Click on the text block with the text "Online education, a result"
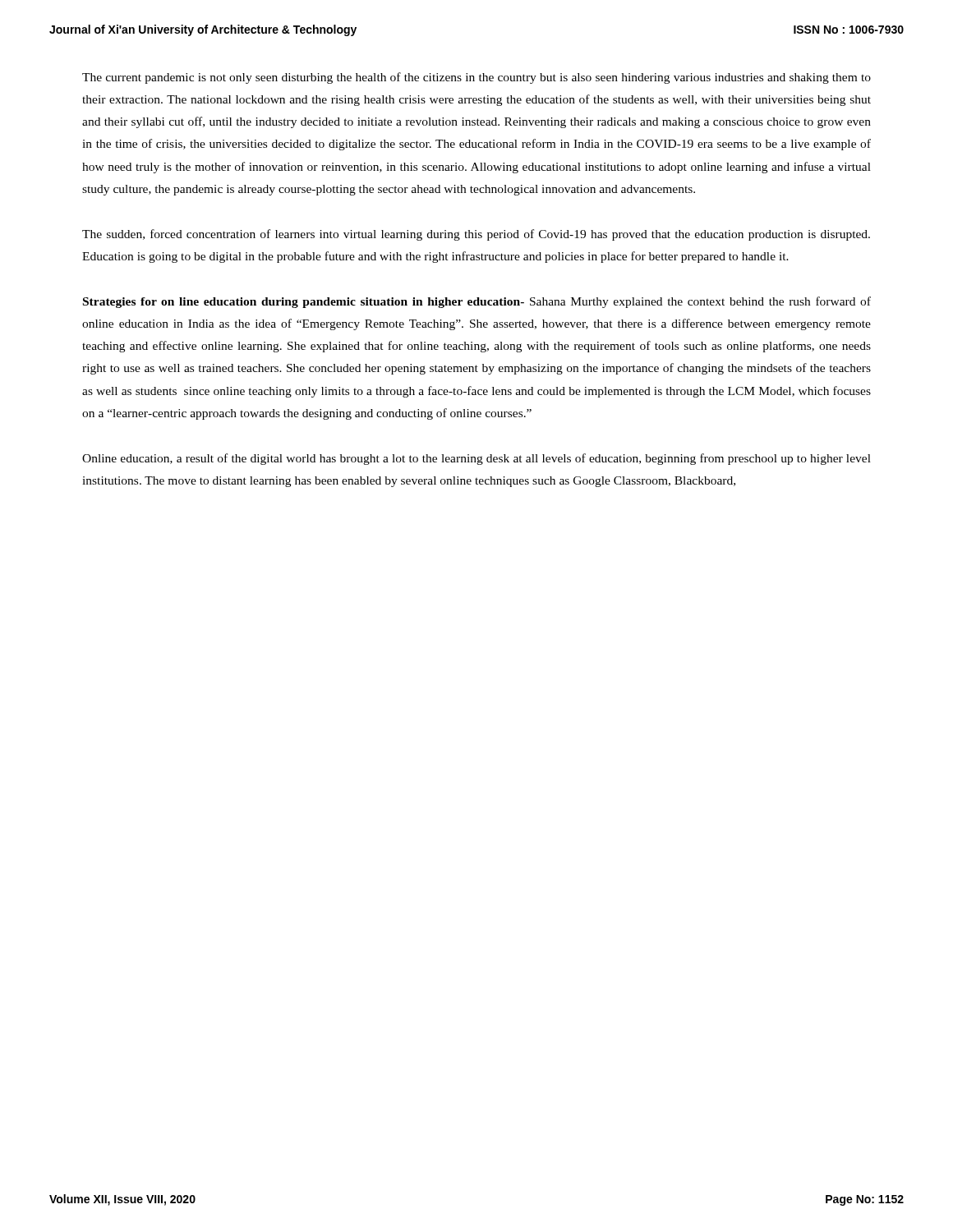953x1232 pixels. click(476, 469)
